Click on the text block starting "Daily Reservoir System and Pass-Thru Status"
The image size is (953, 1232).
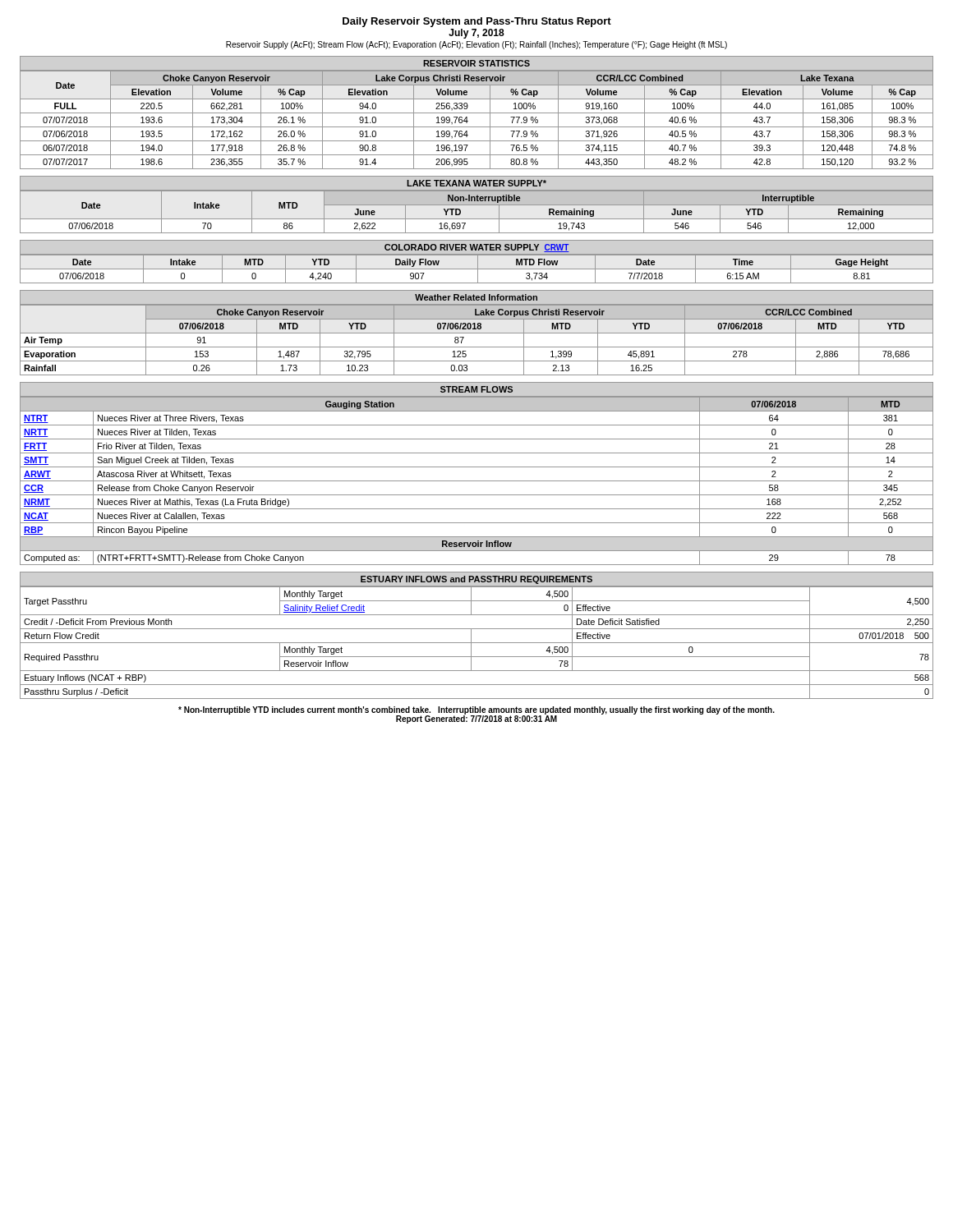tap(476, 27)
